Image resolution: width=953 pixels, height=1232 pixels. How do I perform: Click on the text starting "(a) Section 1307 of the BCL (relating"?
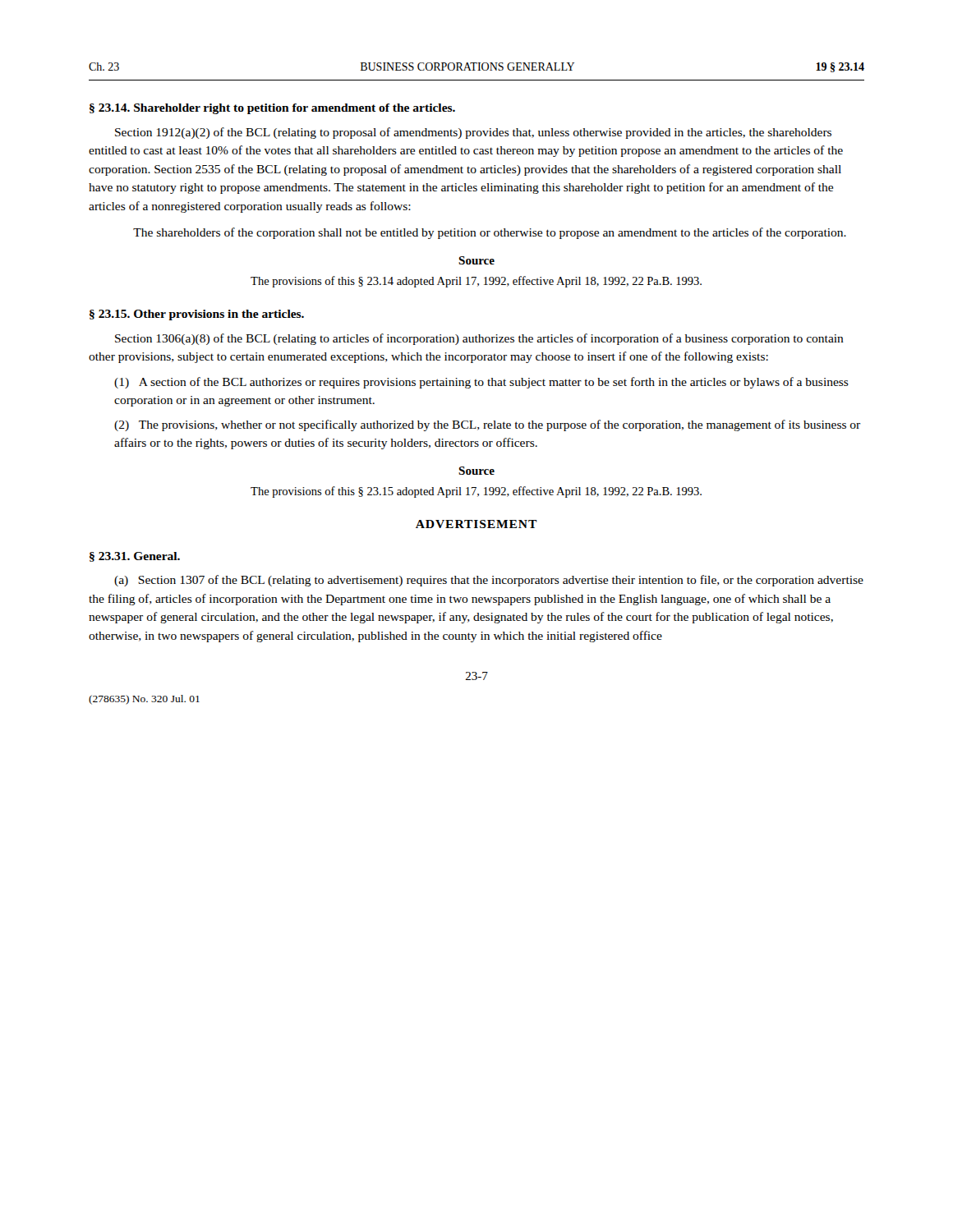click(x=476, y=607)
